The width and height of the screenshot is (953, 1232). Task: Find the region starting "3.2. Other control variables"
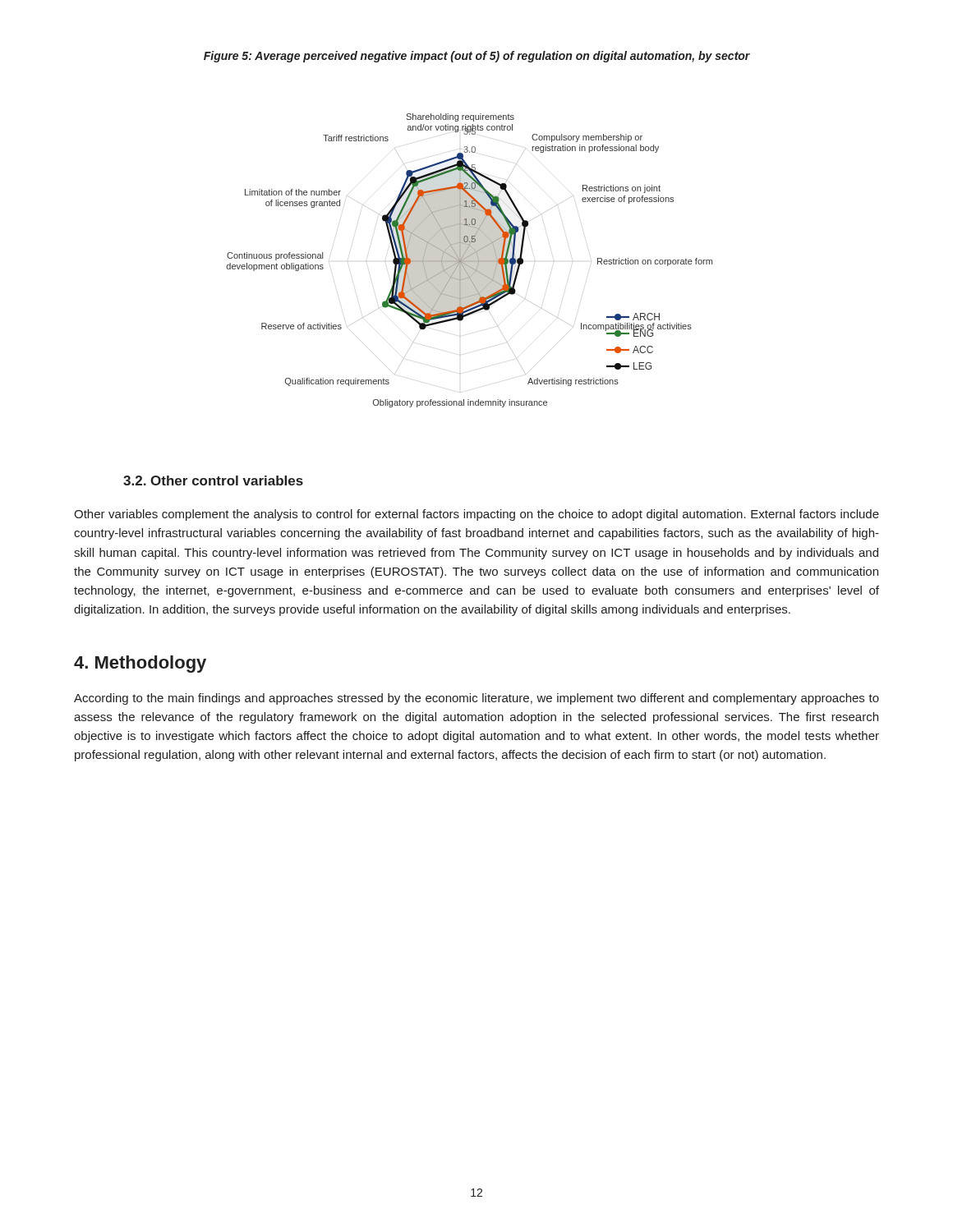click(213, 481)
